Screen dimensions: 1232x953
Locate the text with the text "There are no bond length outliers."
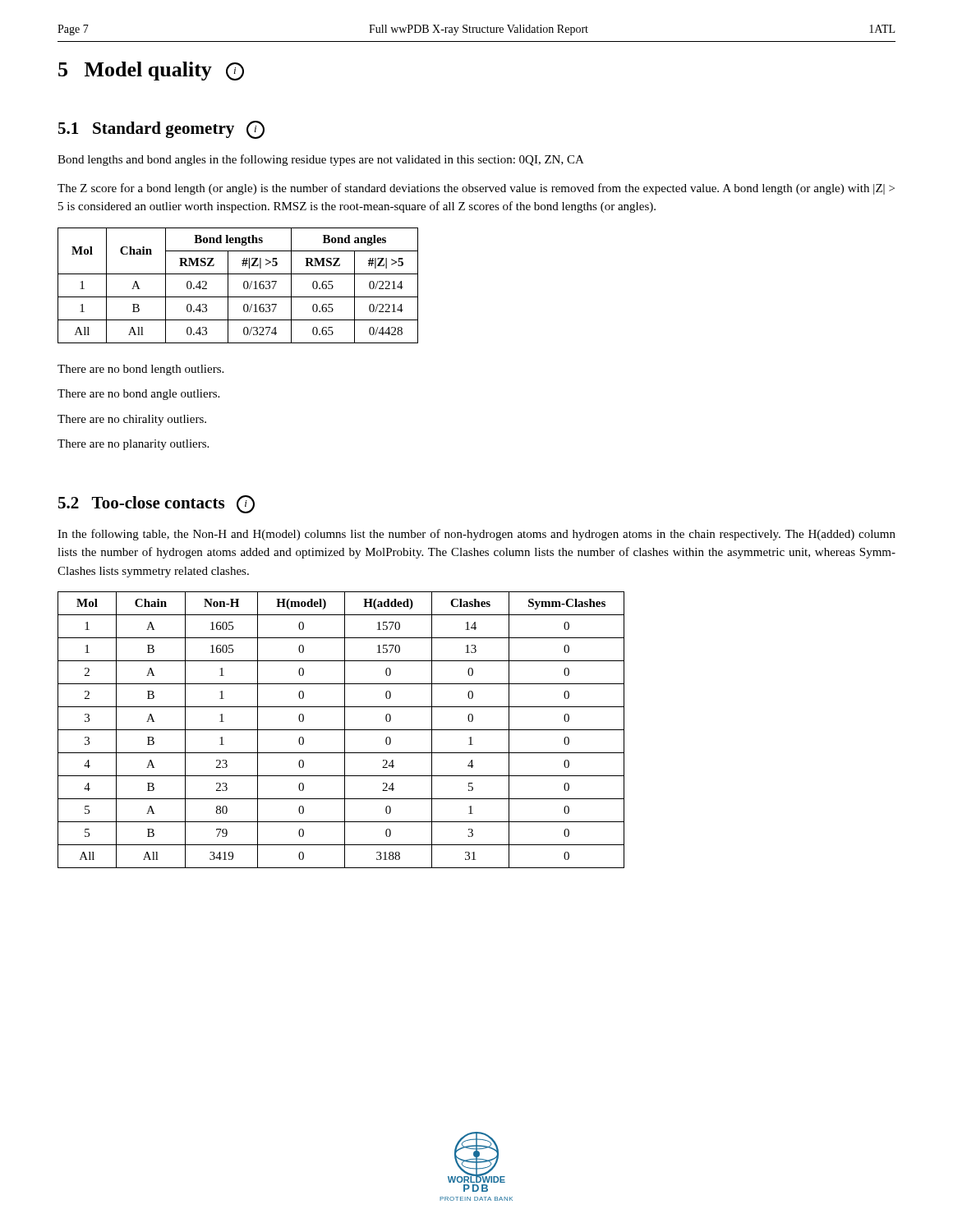tap(140, 370)
